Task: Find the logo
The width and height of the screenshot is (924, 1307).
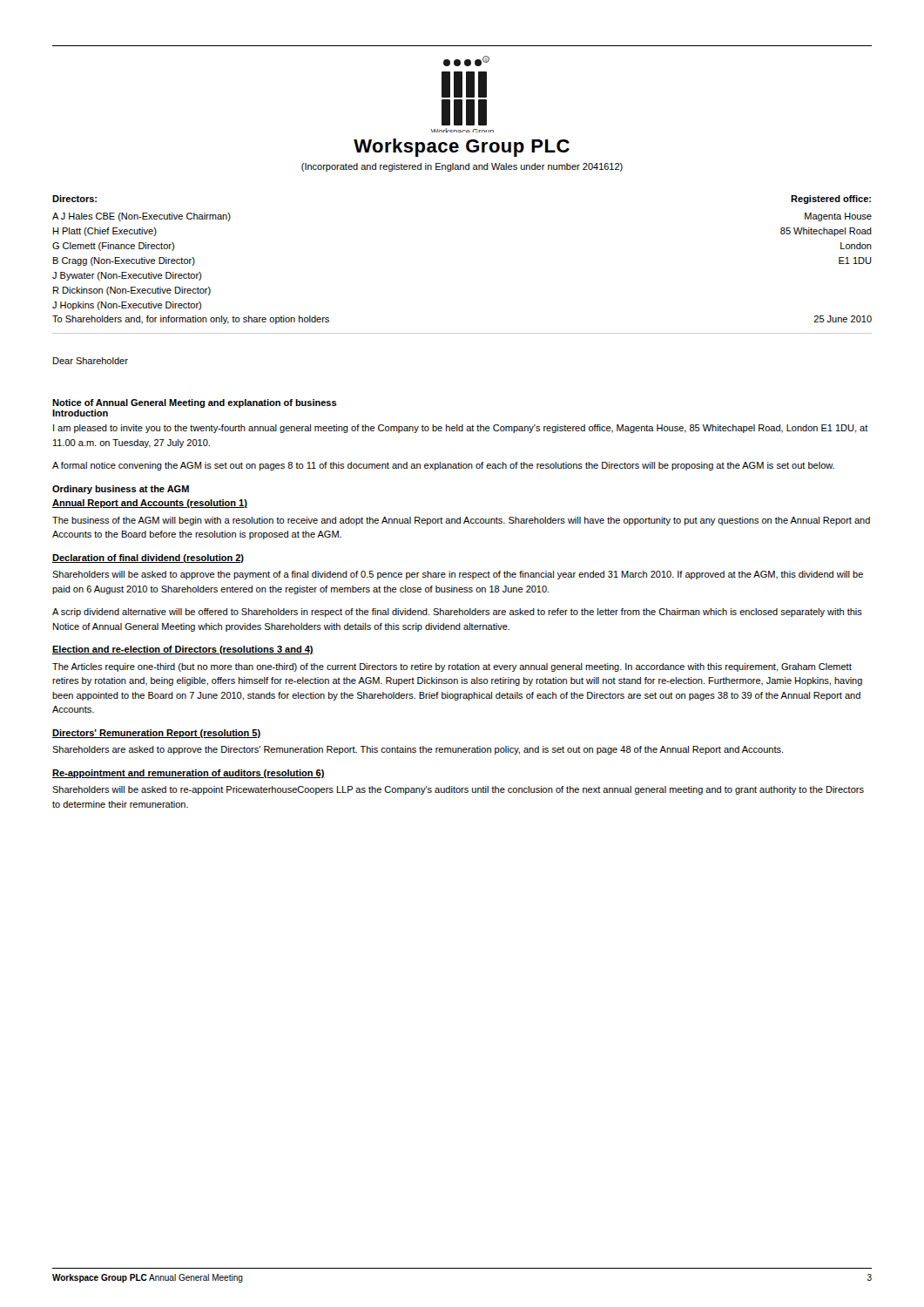Action: click(x=462, y=94)
